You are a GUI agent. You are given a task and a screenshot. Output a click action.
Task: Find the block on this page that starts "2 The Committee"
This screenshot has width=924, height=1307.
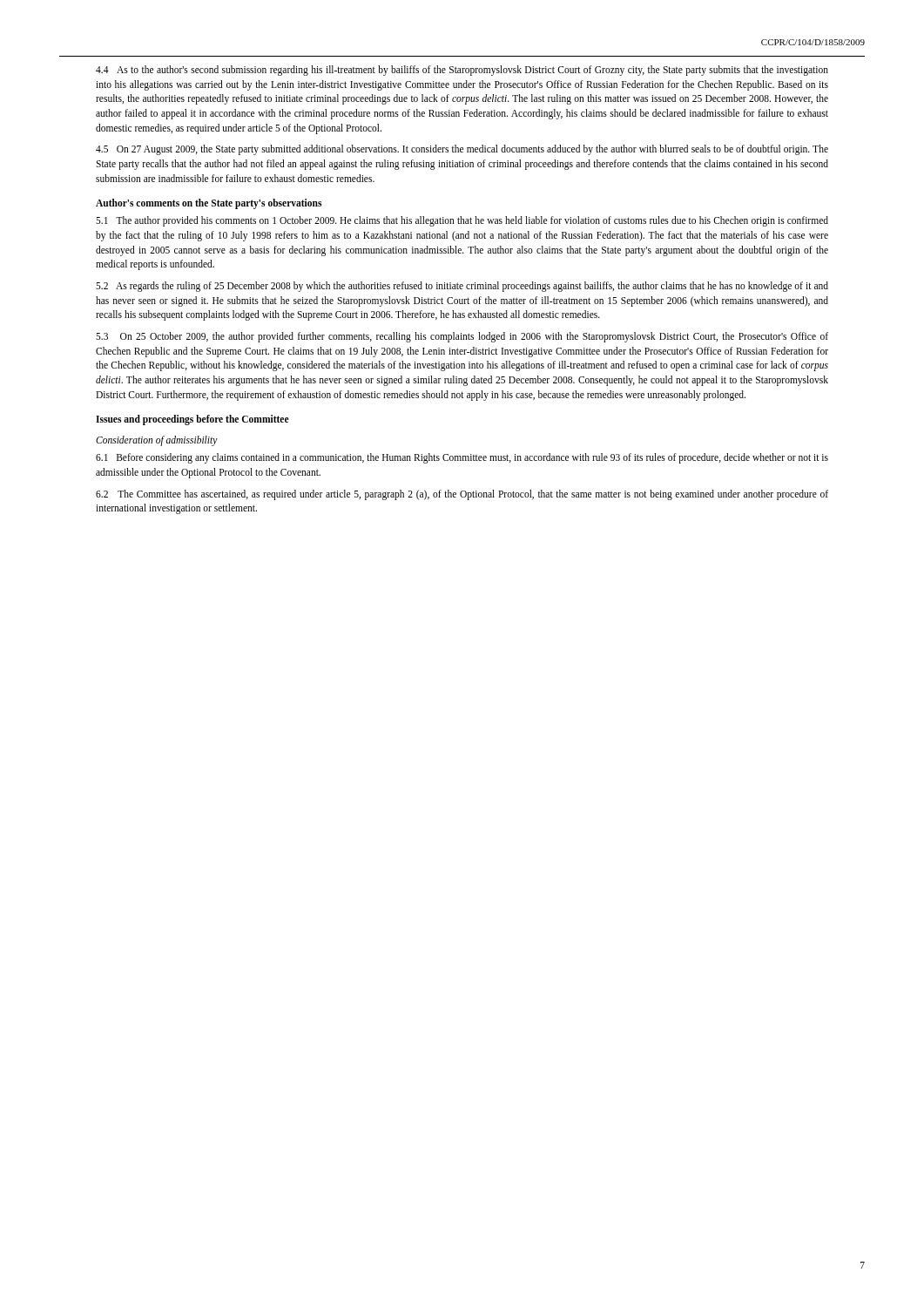tap(462, 501)
